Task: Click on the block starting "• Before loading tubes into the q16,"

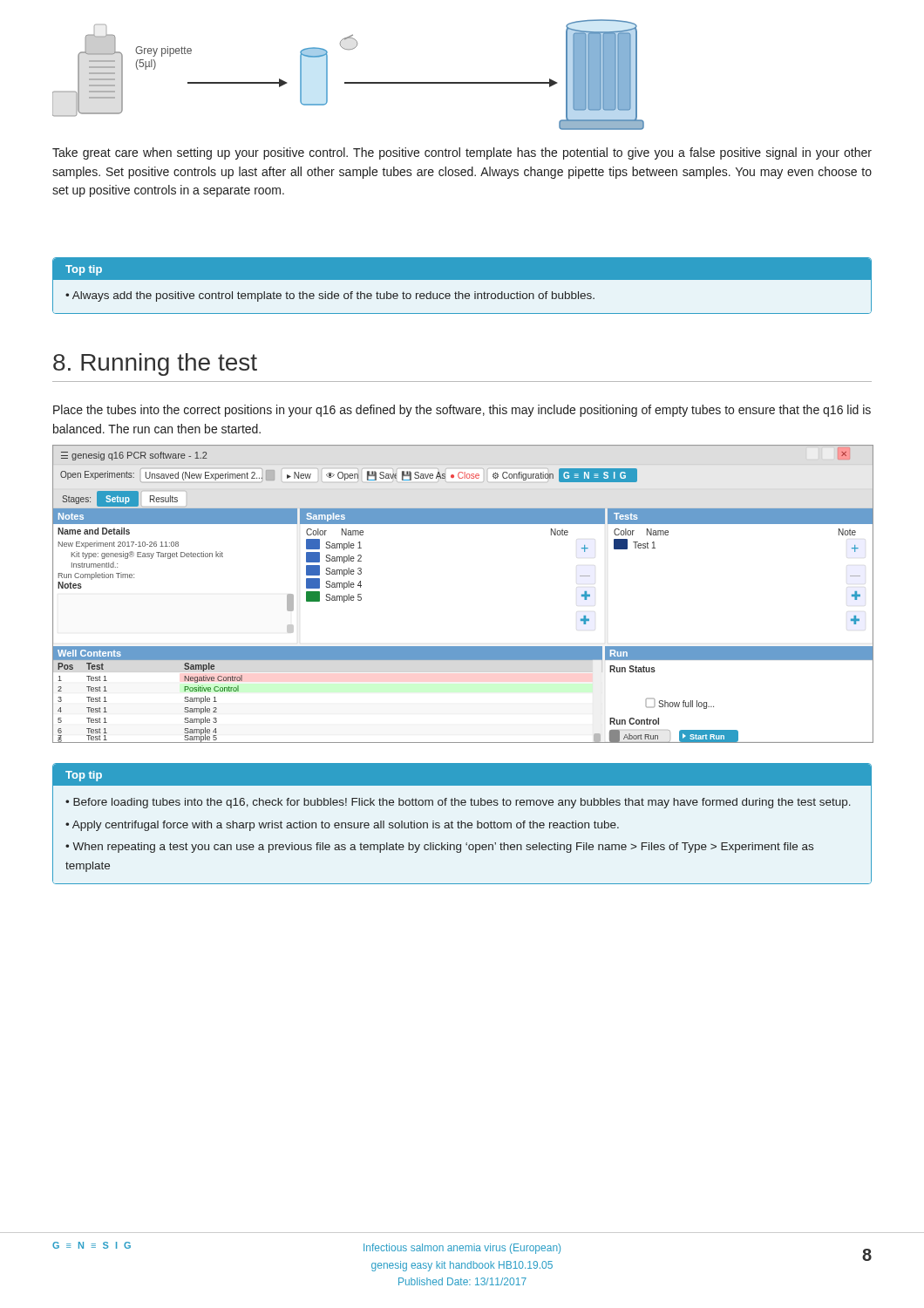Action: 458,802
